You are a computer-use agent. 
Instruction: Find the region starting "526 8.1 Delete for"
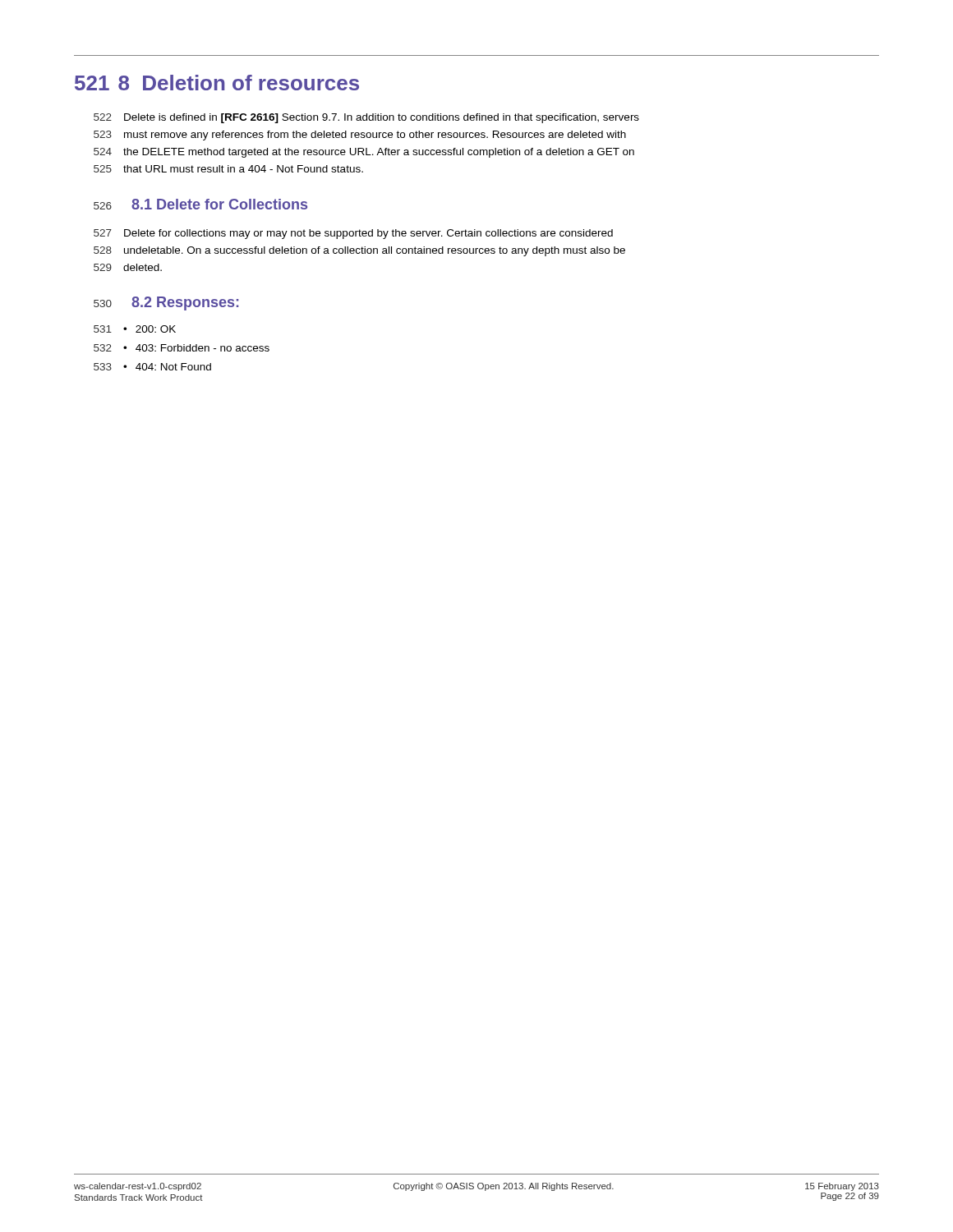pyautogui.click(x=200, y=204)
